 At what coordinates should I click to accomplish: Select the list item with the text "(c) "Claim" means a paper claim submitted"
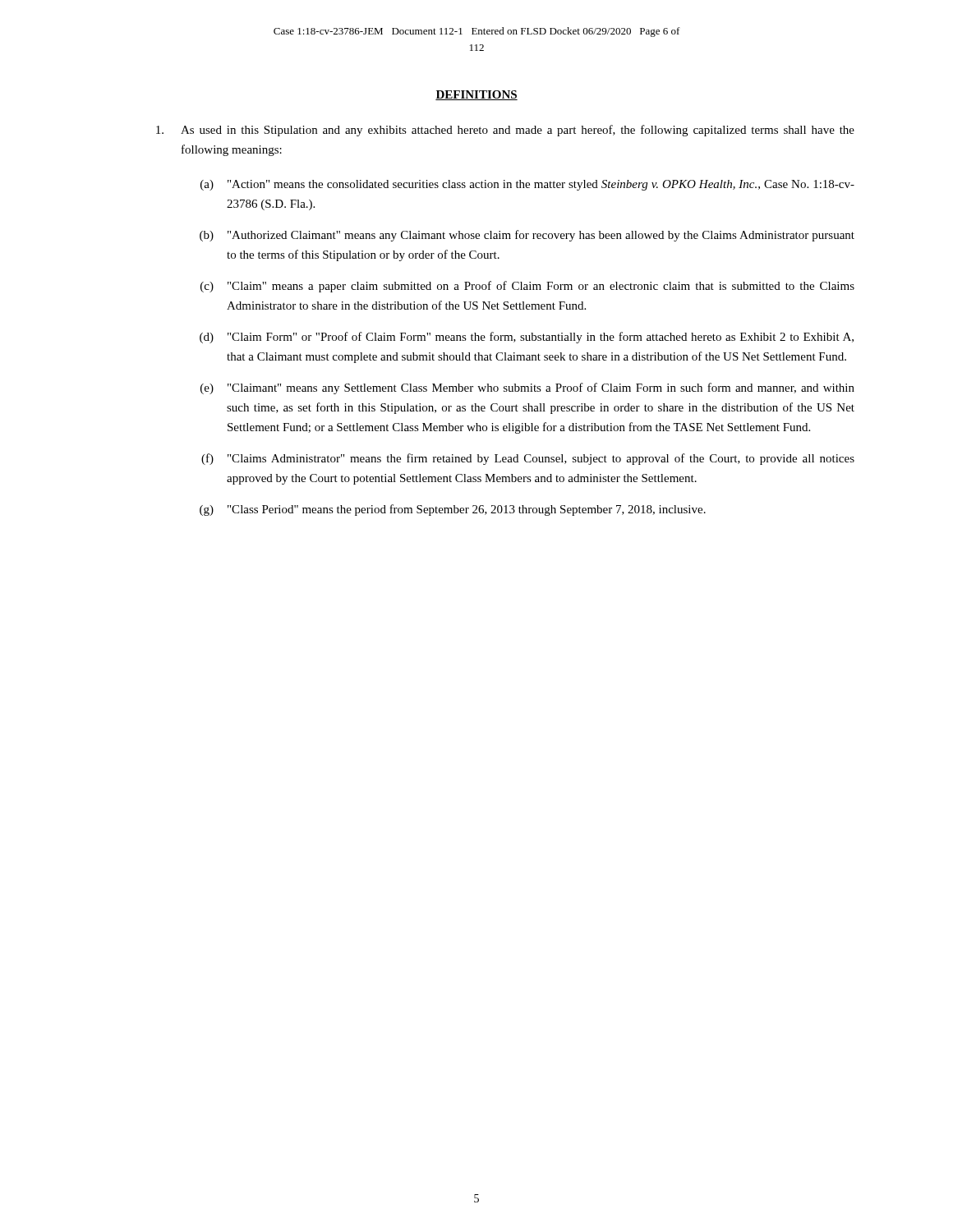click(x=509, y=296)
